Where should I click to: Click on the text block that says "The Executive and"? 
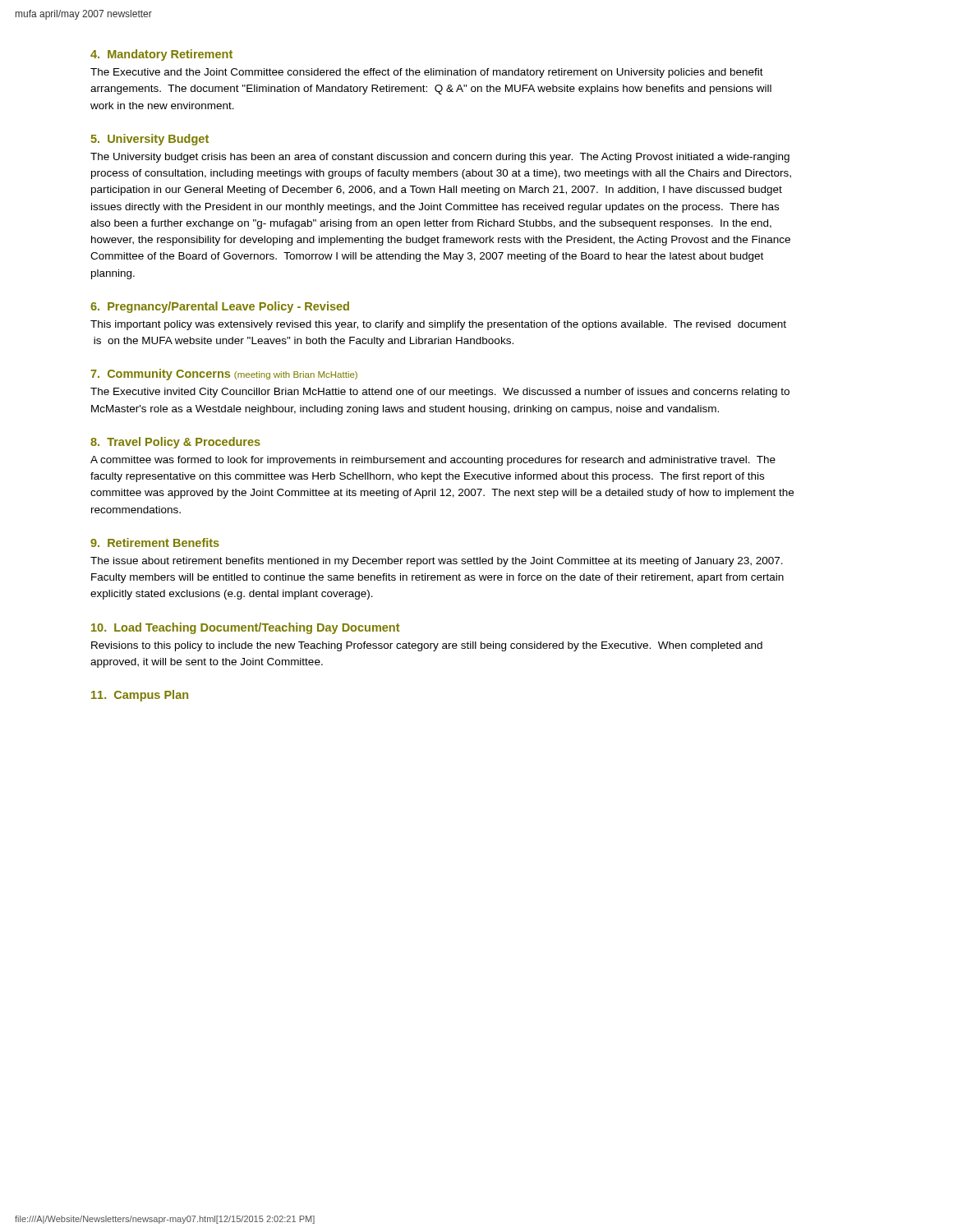(431, 88)
